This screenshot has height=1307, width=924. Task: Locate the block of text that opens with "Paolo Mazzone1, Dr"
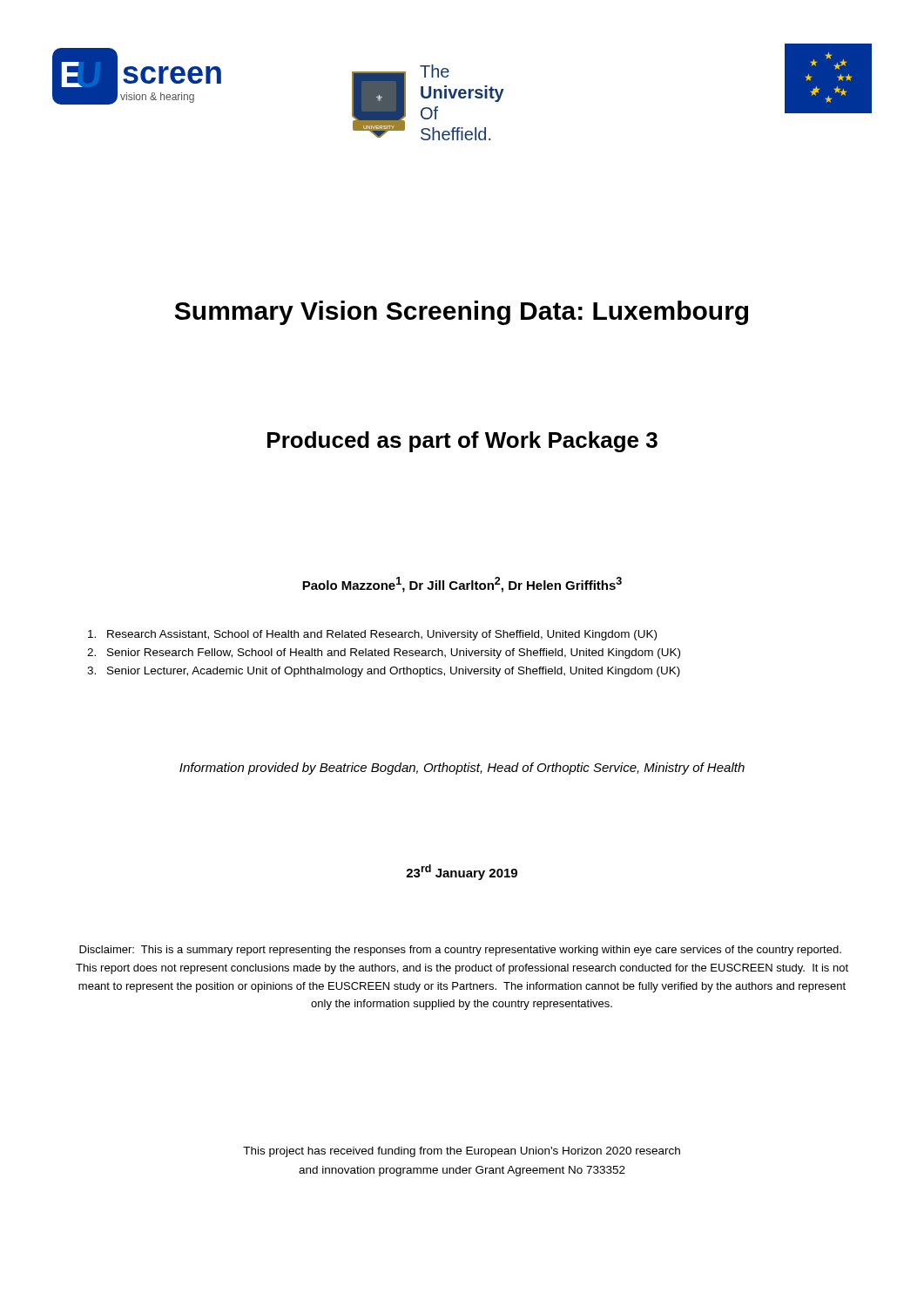[x=462, y=584]
